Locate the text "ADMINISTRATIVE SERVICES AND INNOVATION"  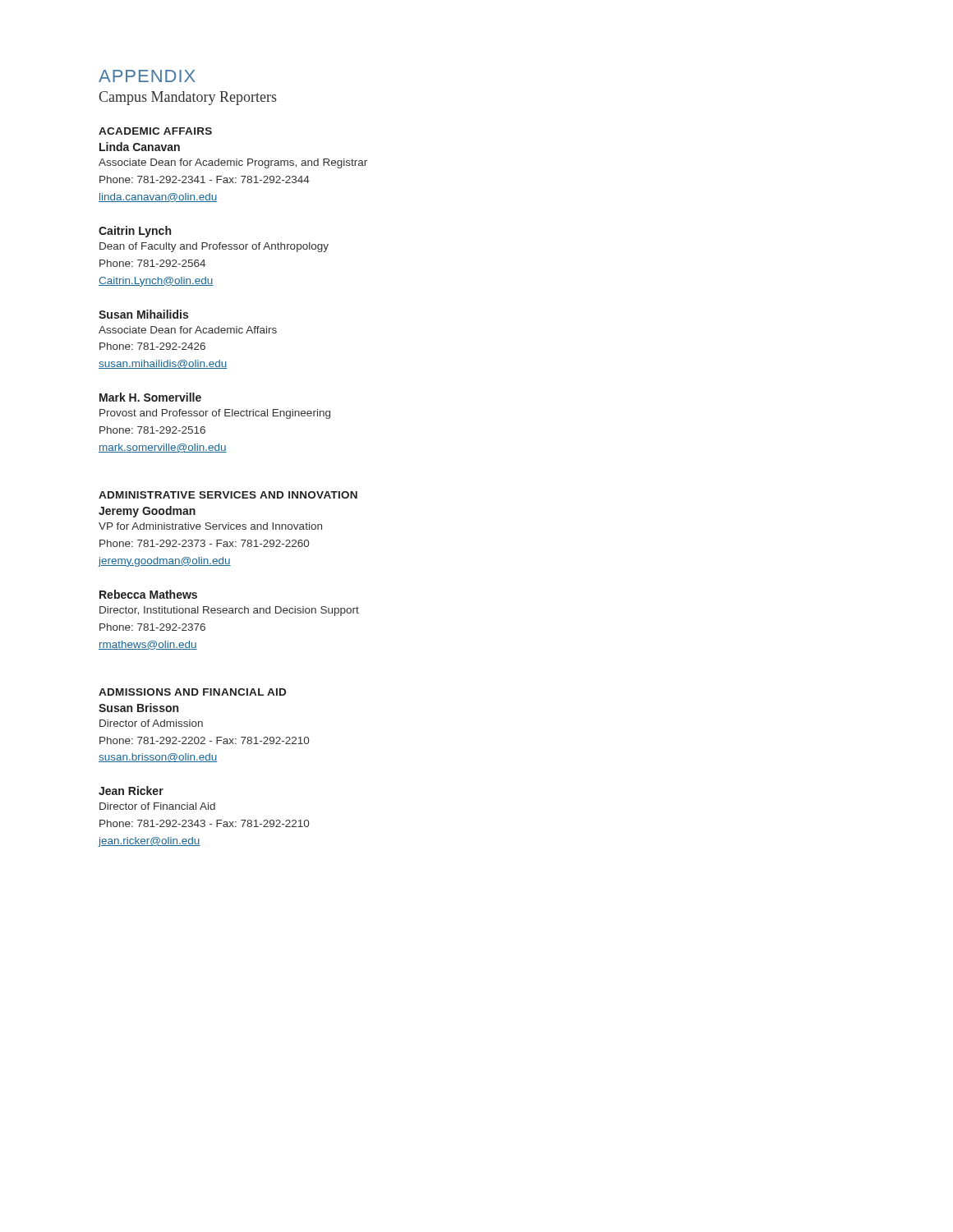(228, 495)
